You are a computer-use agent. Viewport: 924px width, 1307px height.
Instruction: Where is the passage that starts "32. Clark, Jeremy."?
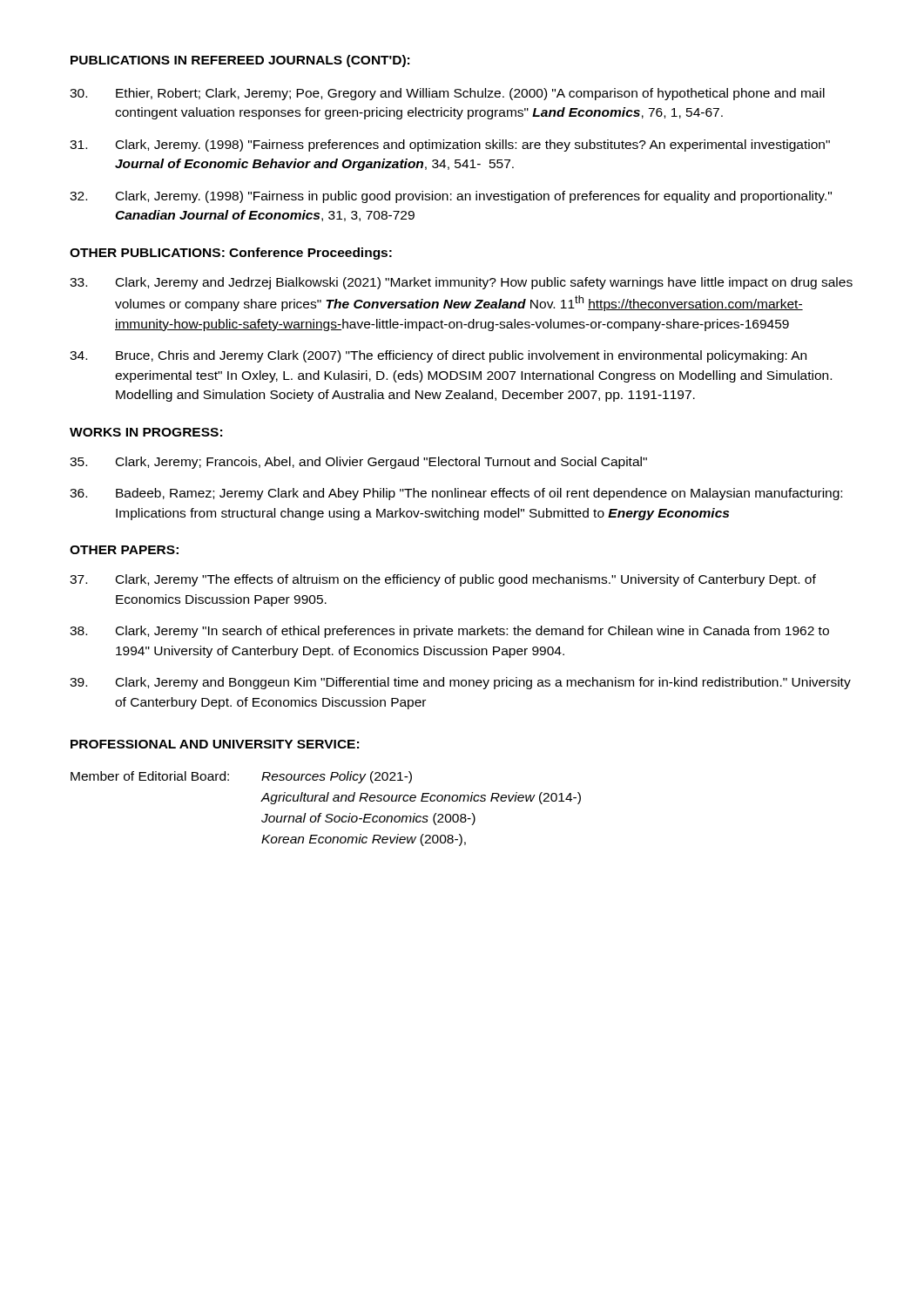pyautogui.click(x=462, y=206)
